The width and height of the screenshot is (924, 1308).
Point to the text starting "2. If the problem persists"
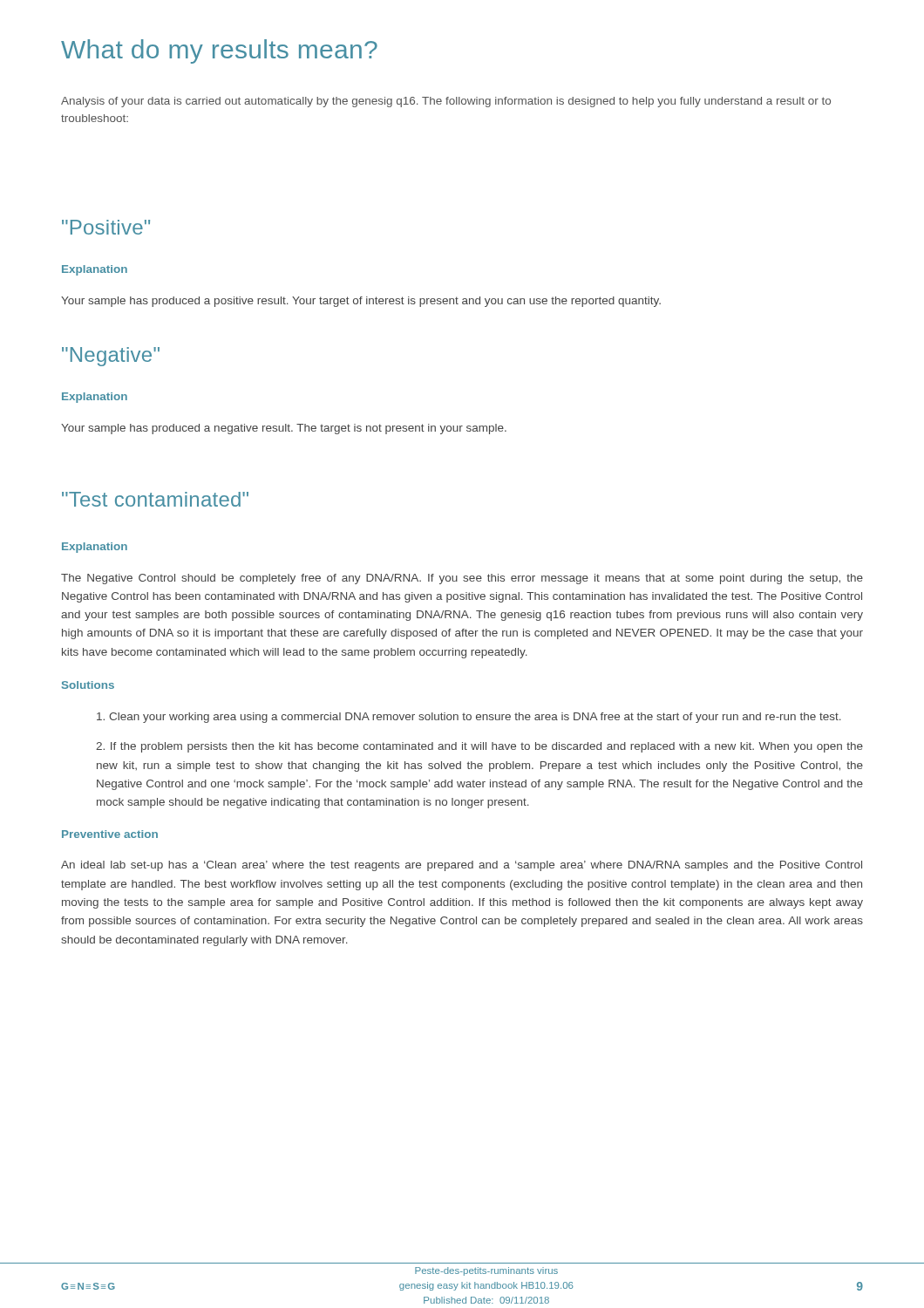[x=479, y=774]
